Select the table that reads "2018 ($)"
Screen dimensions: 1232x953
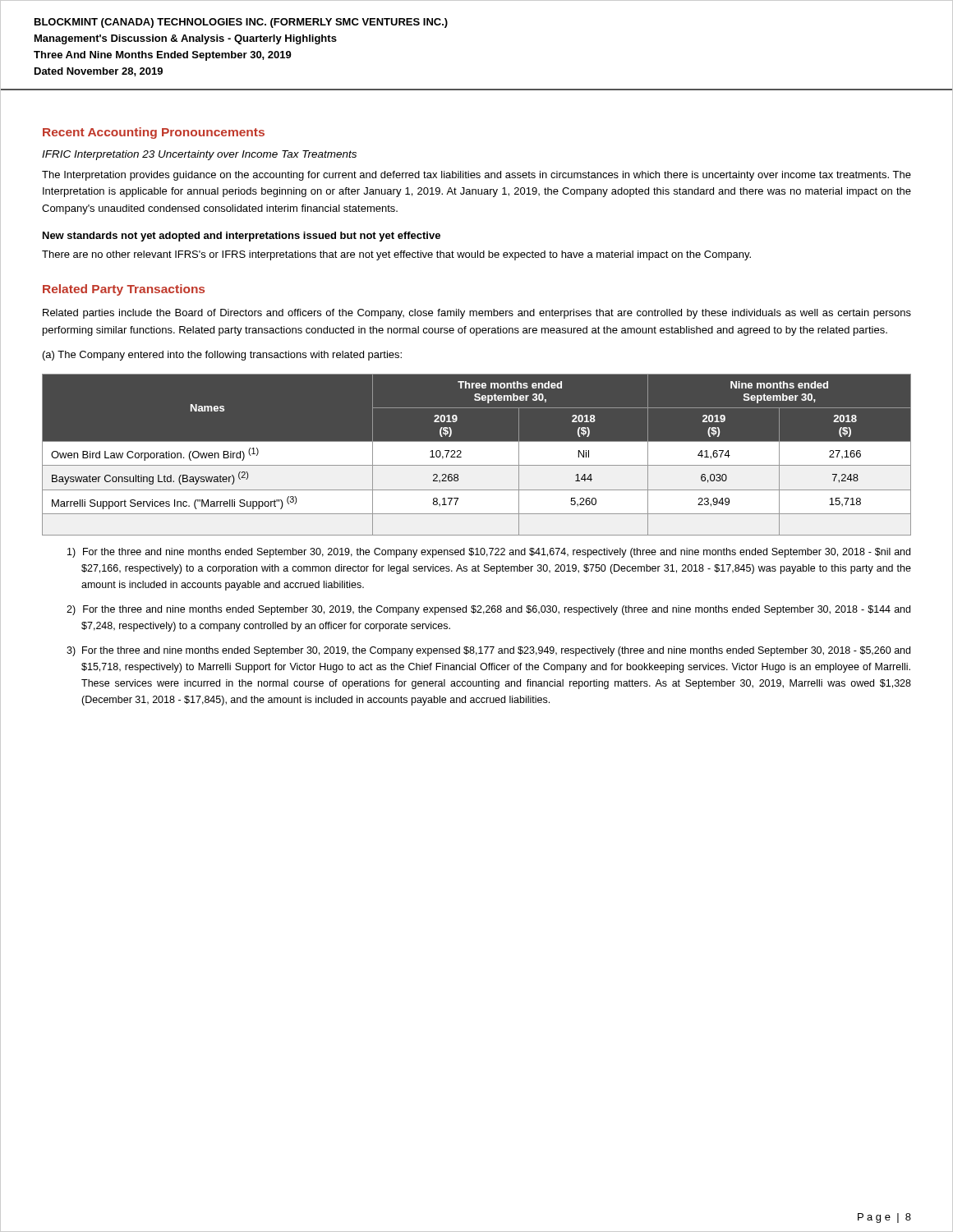(x=476, y=455)
